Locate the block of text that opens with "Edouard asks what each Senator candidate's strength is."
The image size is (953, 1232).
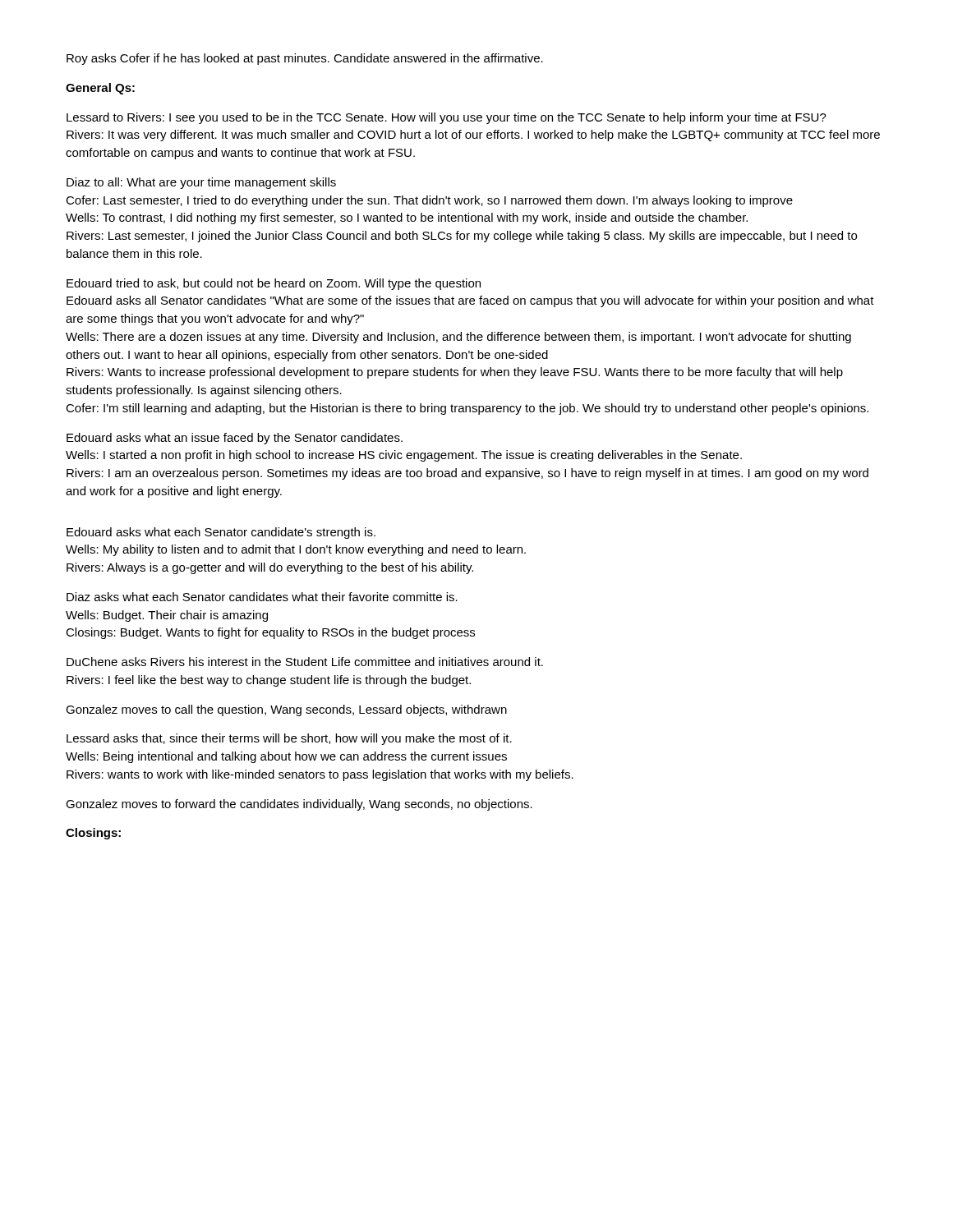point(296,549)
